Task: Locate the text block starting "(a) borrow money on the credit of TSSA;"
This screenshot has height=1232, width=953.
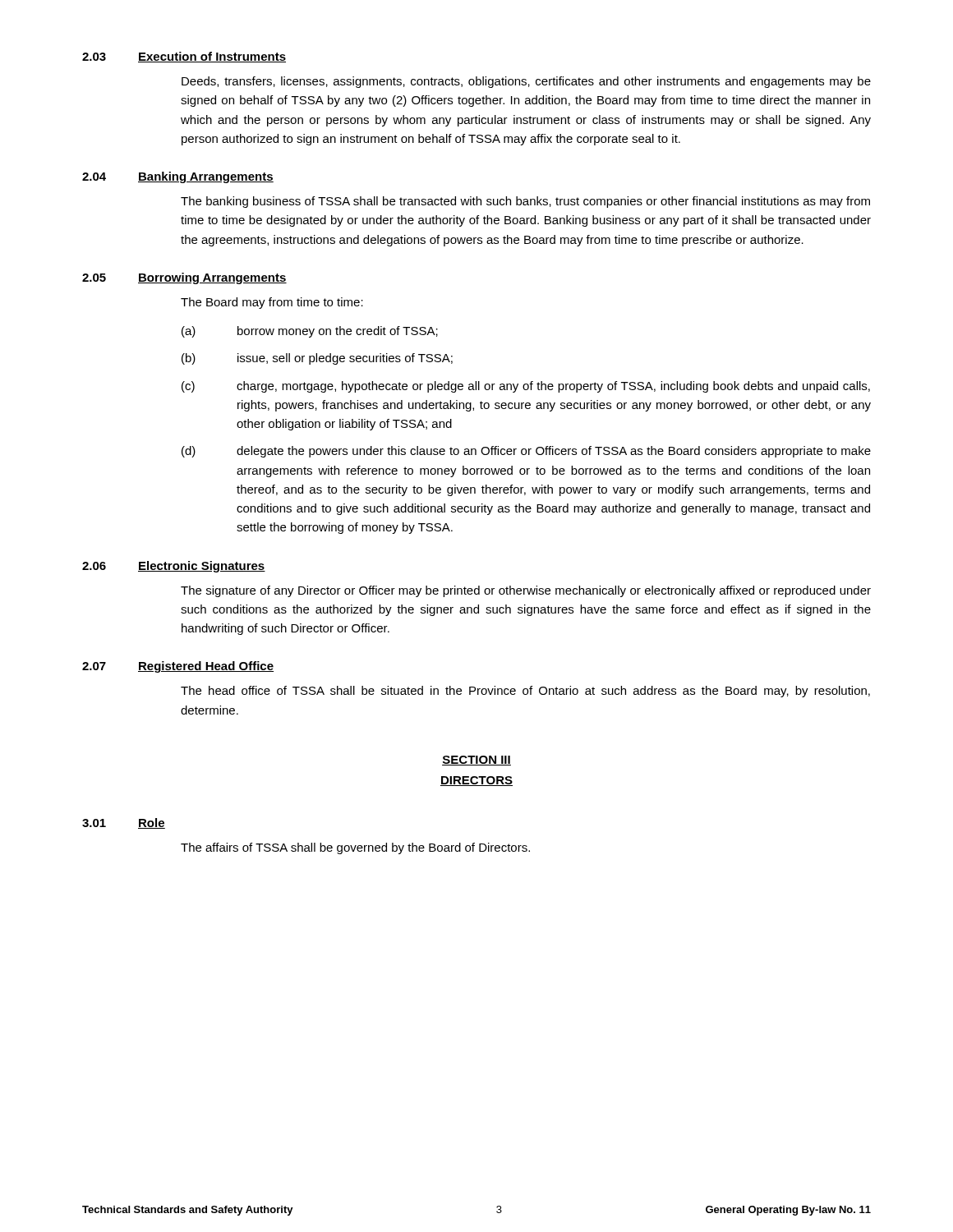Action: point(310,332)
